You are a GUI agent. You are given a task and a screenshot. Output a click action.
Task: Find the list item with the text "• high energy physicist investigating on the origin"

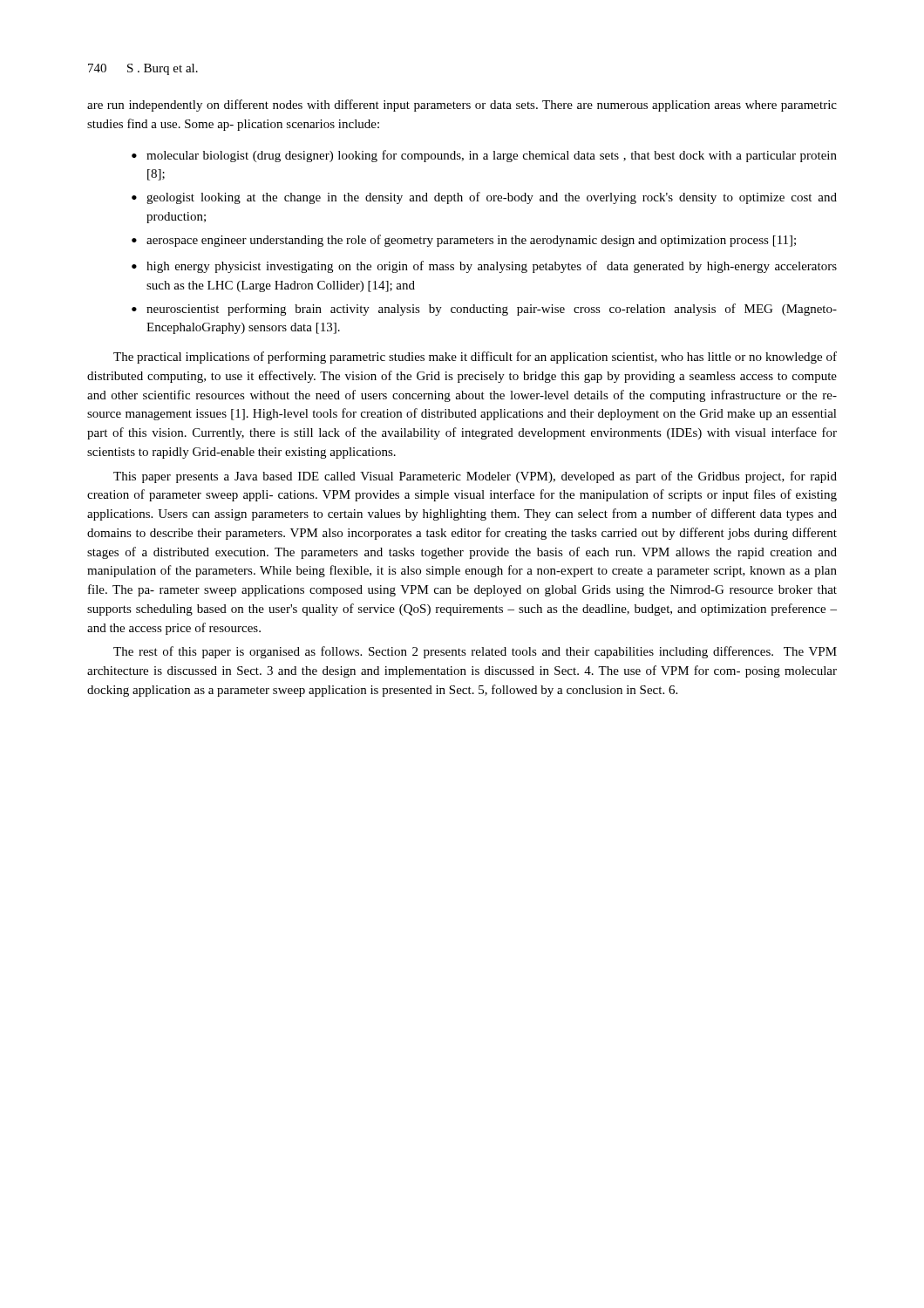coord(484,276)
